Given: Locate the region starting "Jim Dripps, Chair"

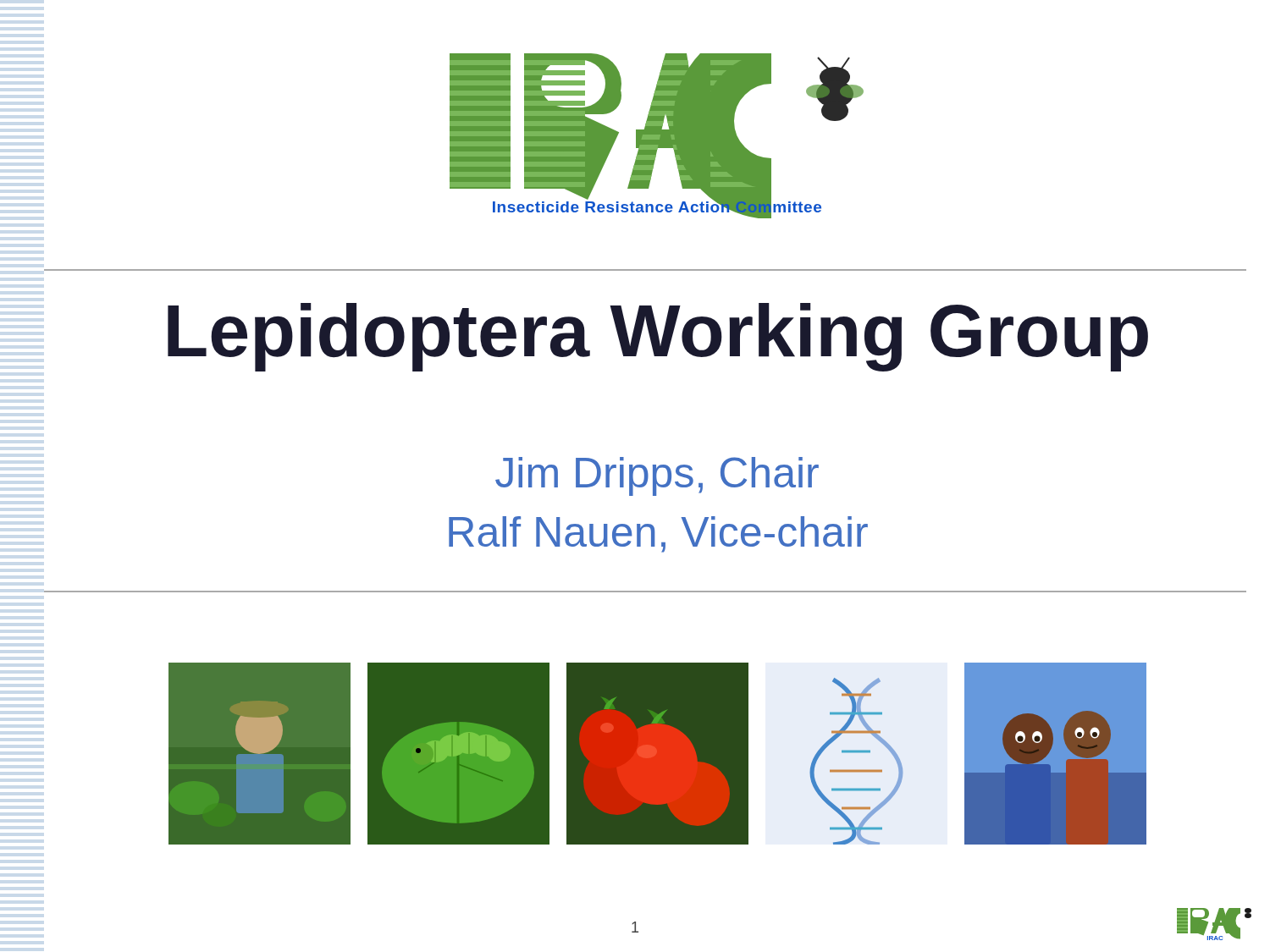Looking at the screenshot, I should point(657,473).
